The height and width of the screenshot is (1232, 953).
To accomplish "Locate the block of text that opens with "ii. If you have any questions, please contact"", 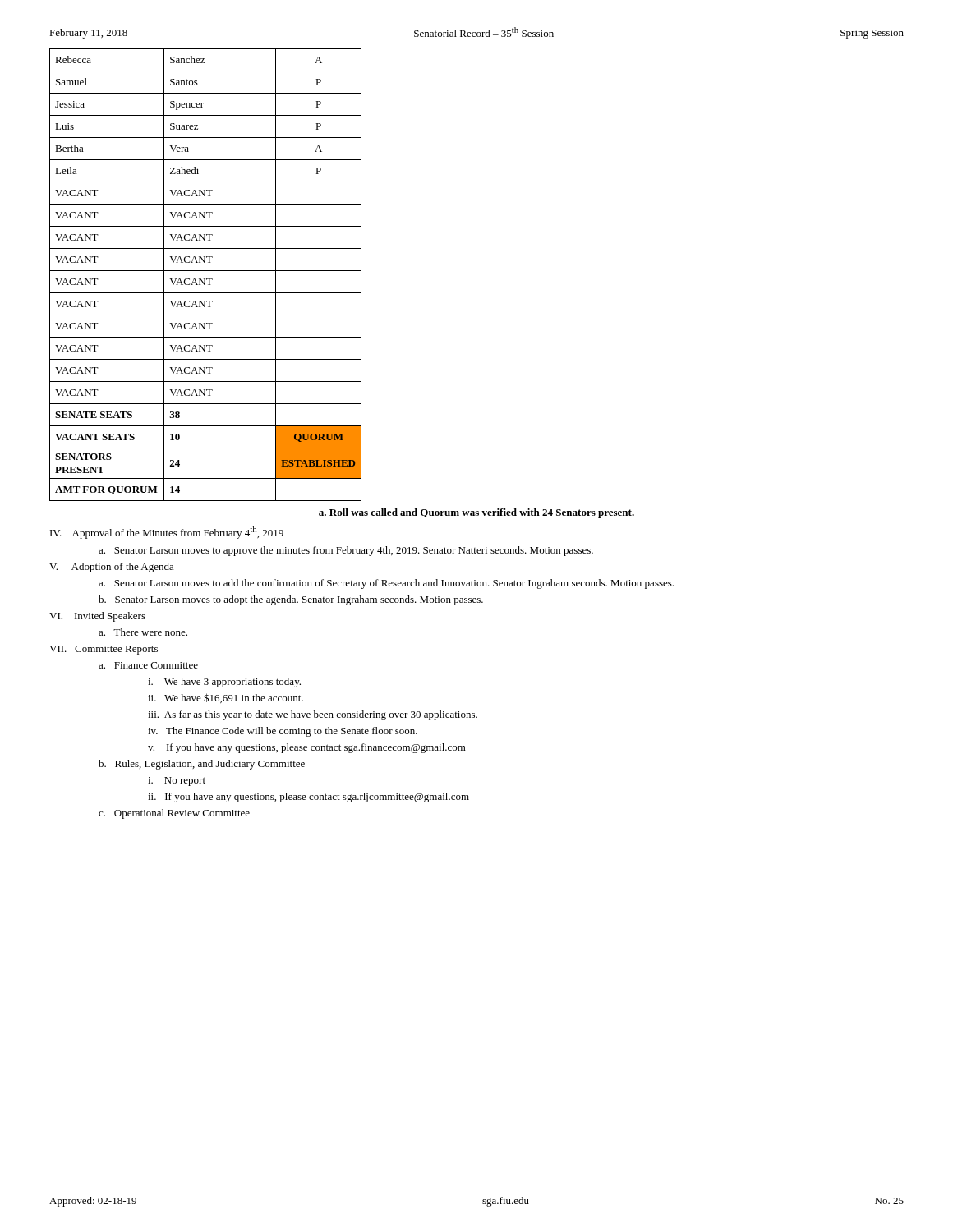I will (308, 798).
